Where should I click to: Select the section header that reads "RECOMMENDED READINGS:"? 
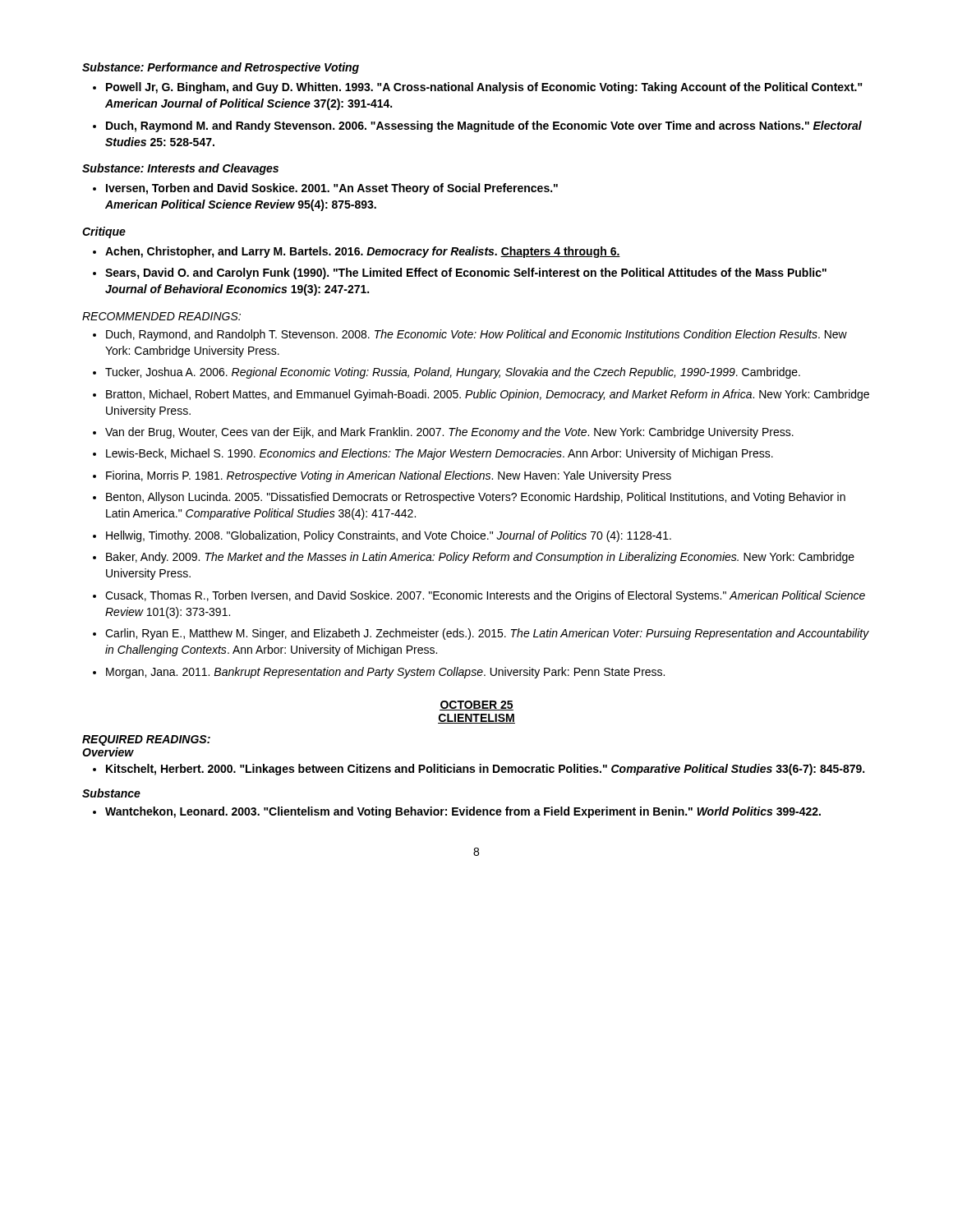coord(162,316)
